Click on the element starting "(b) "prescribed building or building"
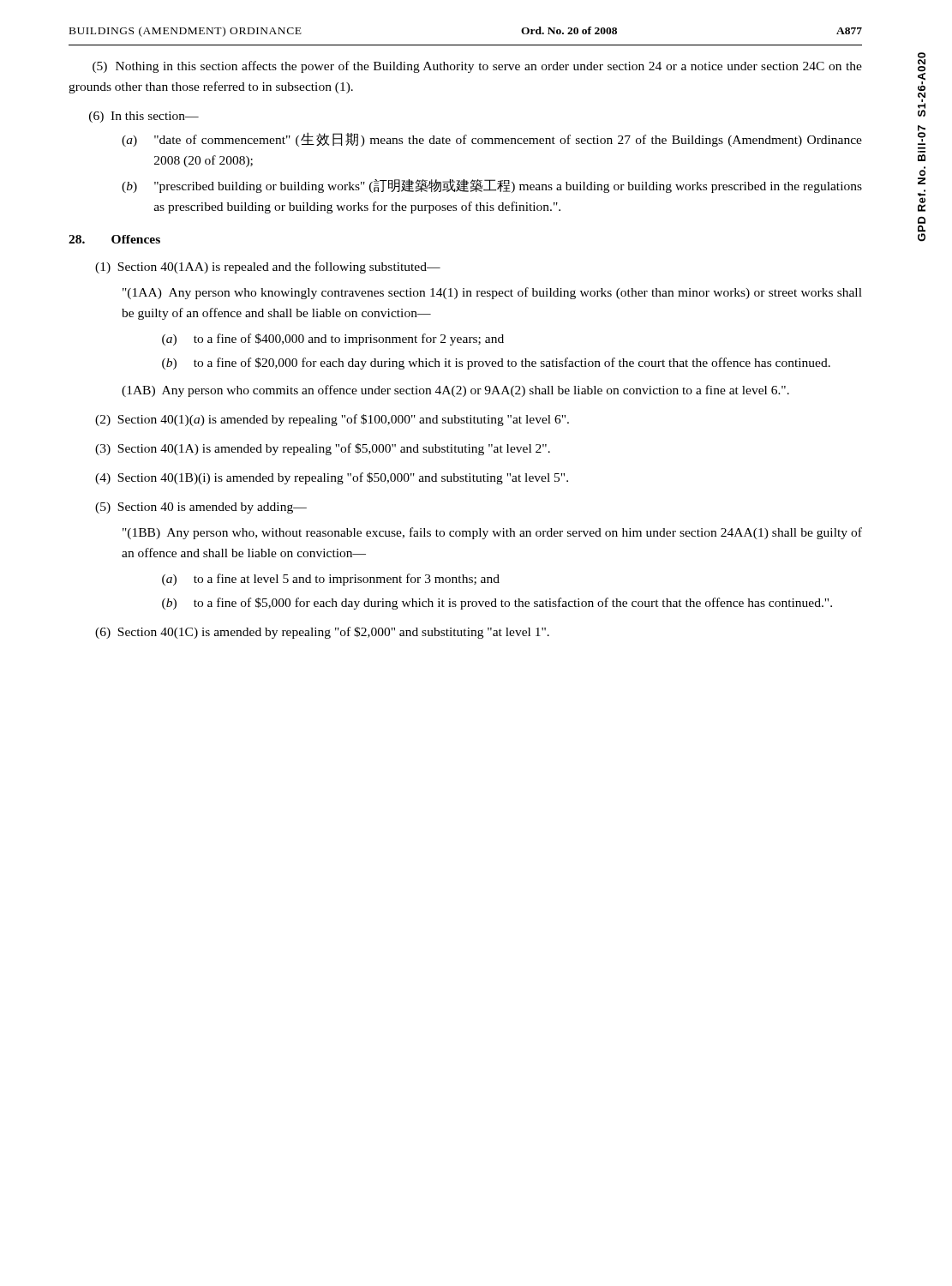Image resolution: width=952 pixels, height=1286 pixels. [x=492, y=196]
